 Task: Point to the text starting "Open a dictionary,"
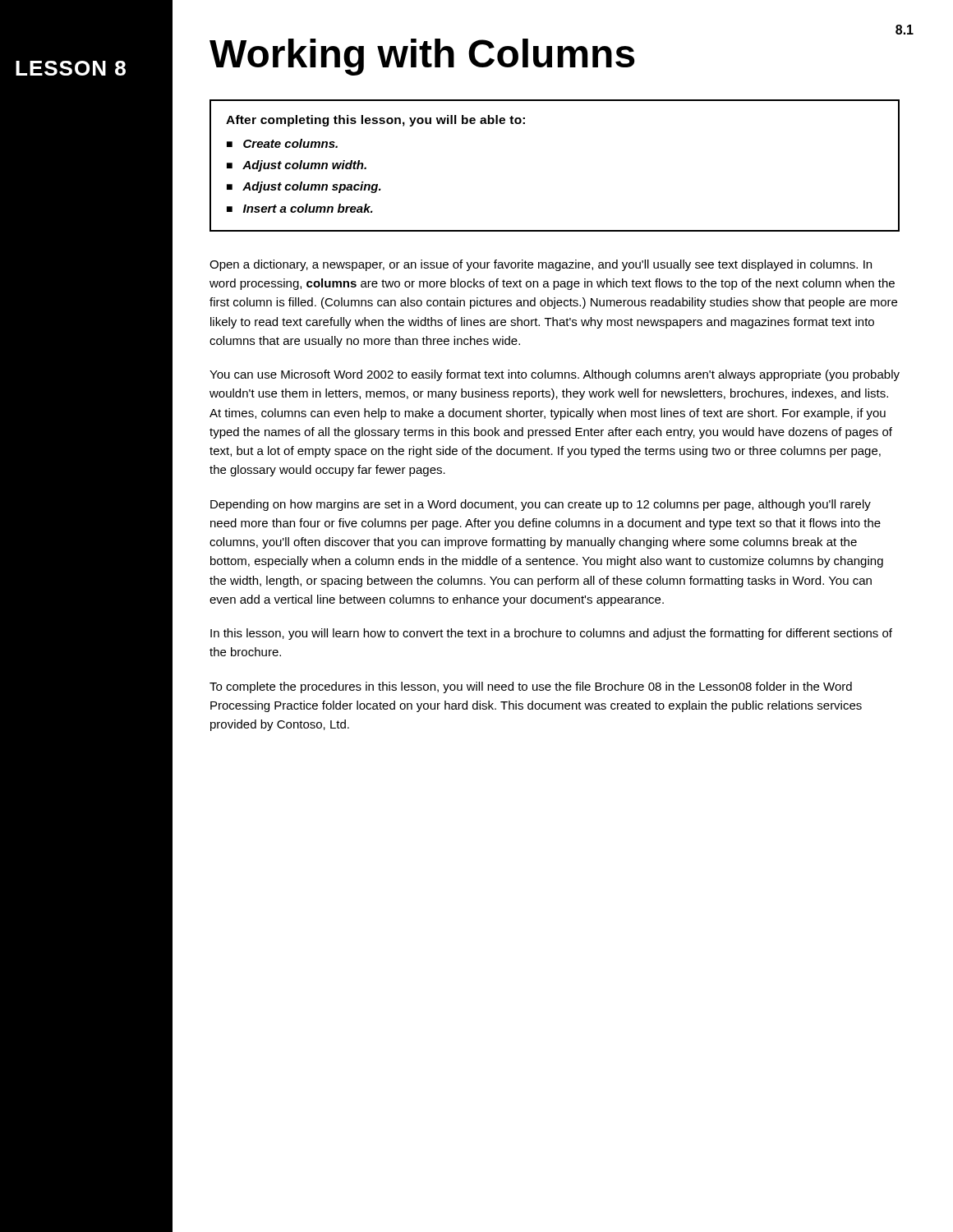pyautogui.click(x=554, y=302)
